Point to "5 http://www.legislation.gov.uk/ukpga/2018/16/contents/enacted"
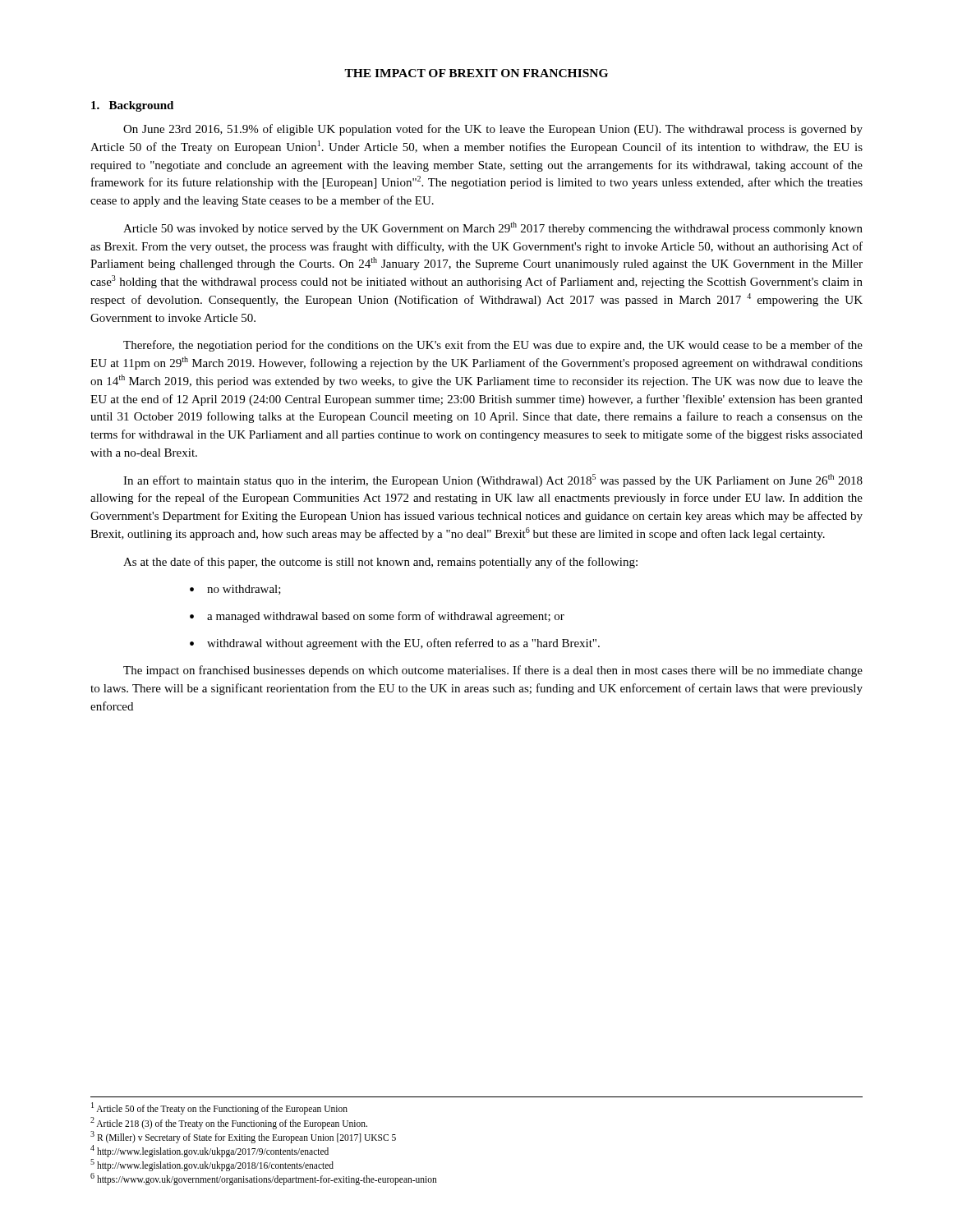953x1232 pixels. point(212,1164)
